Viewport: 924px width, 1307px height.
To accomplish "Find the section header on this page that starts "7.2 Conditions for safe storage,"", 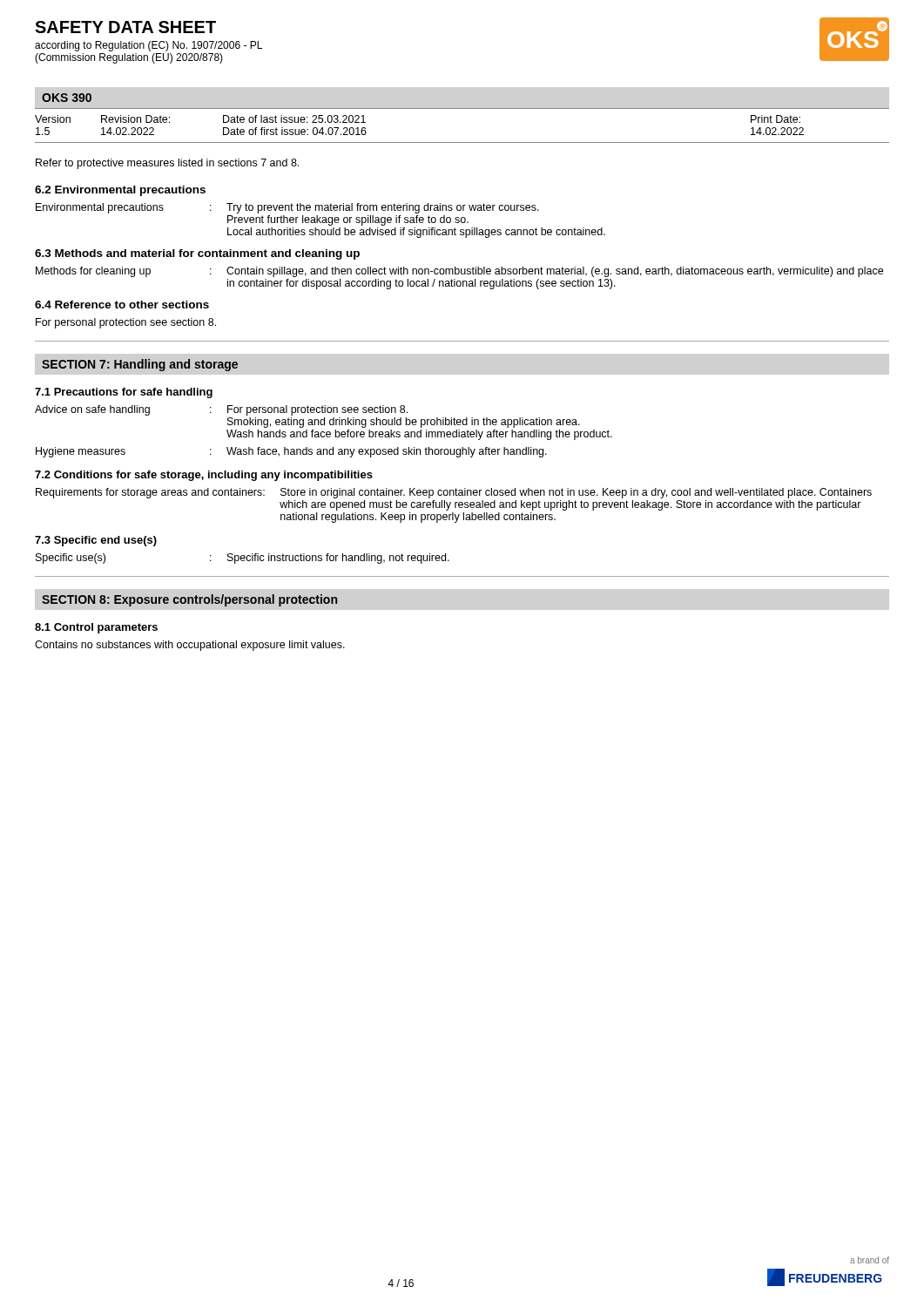I will point(204,474).
